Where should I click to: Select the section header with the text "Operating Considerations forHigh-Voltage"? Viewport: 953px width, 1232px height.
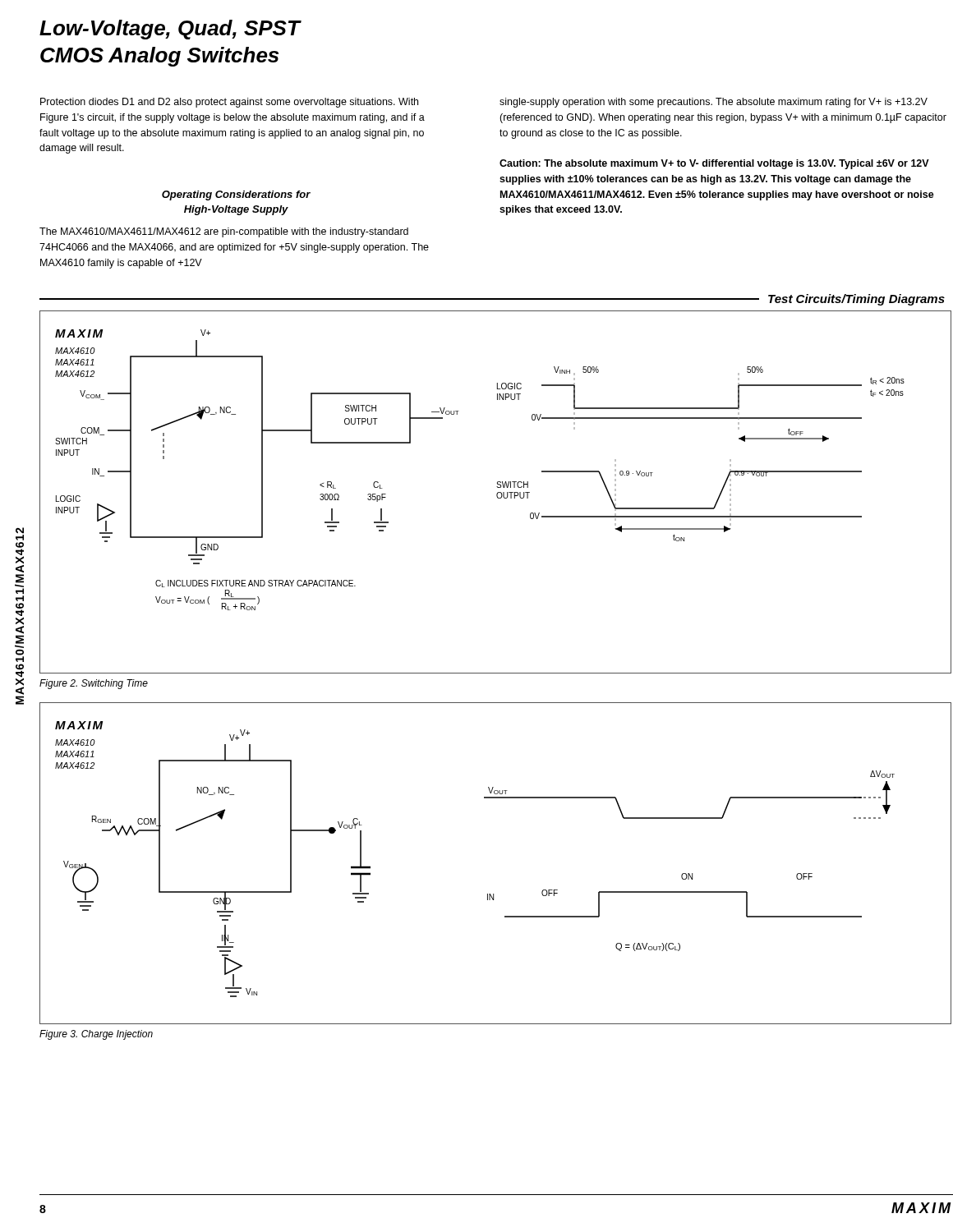tap(236, 202)
